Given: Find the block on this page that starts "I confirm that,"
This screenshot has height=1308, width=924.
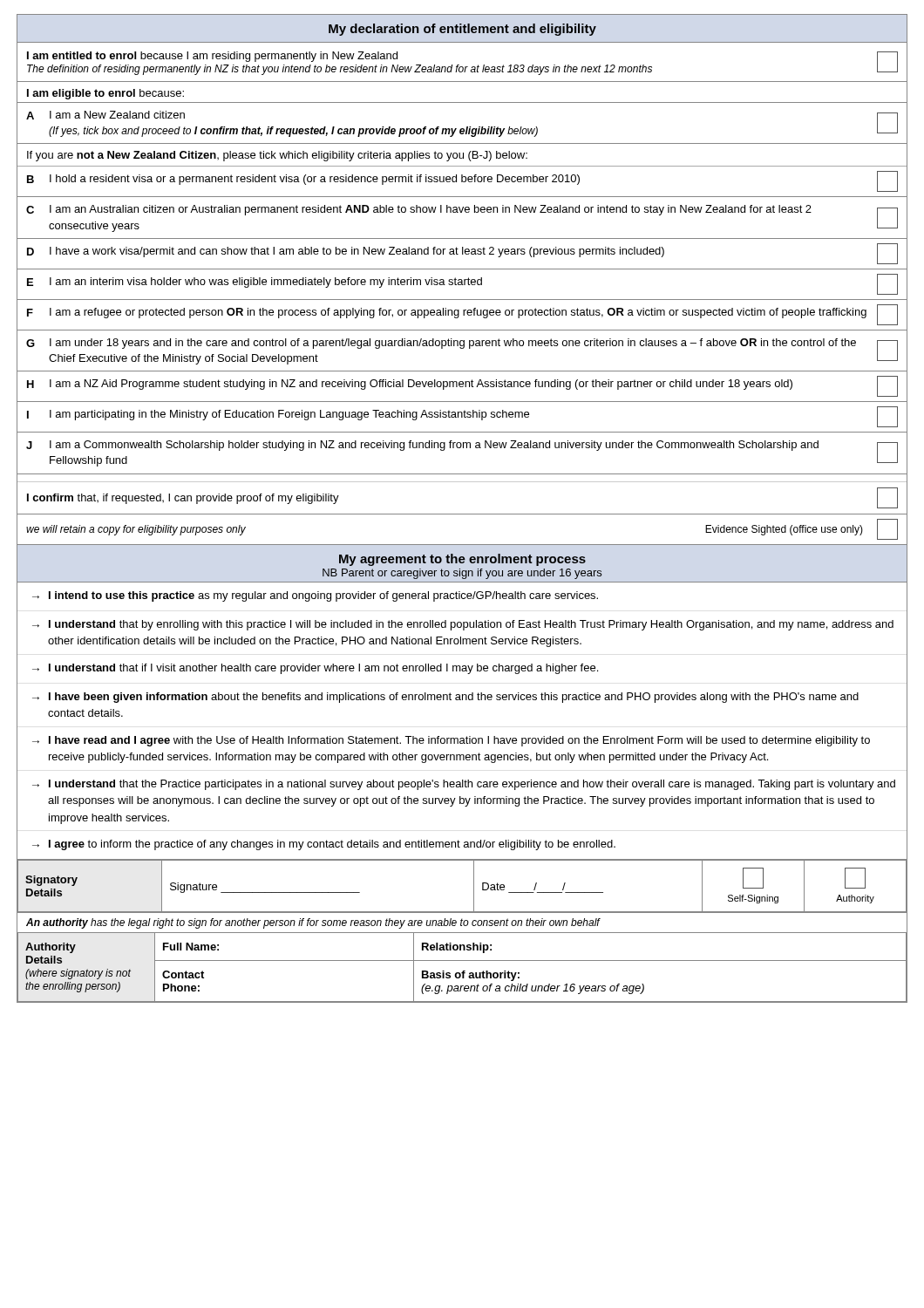Looking at the screenshot, I should point(197,497).
